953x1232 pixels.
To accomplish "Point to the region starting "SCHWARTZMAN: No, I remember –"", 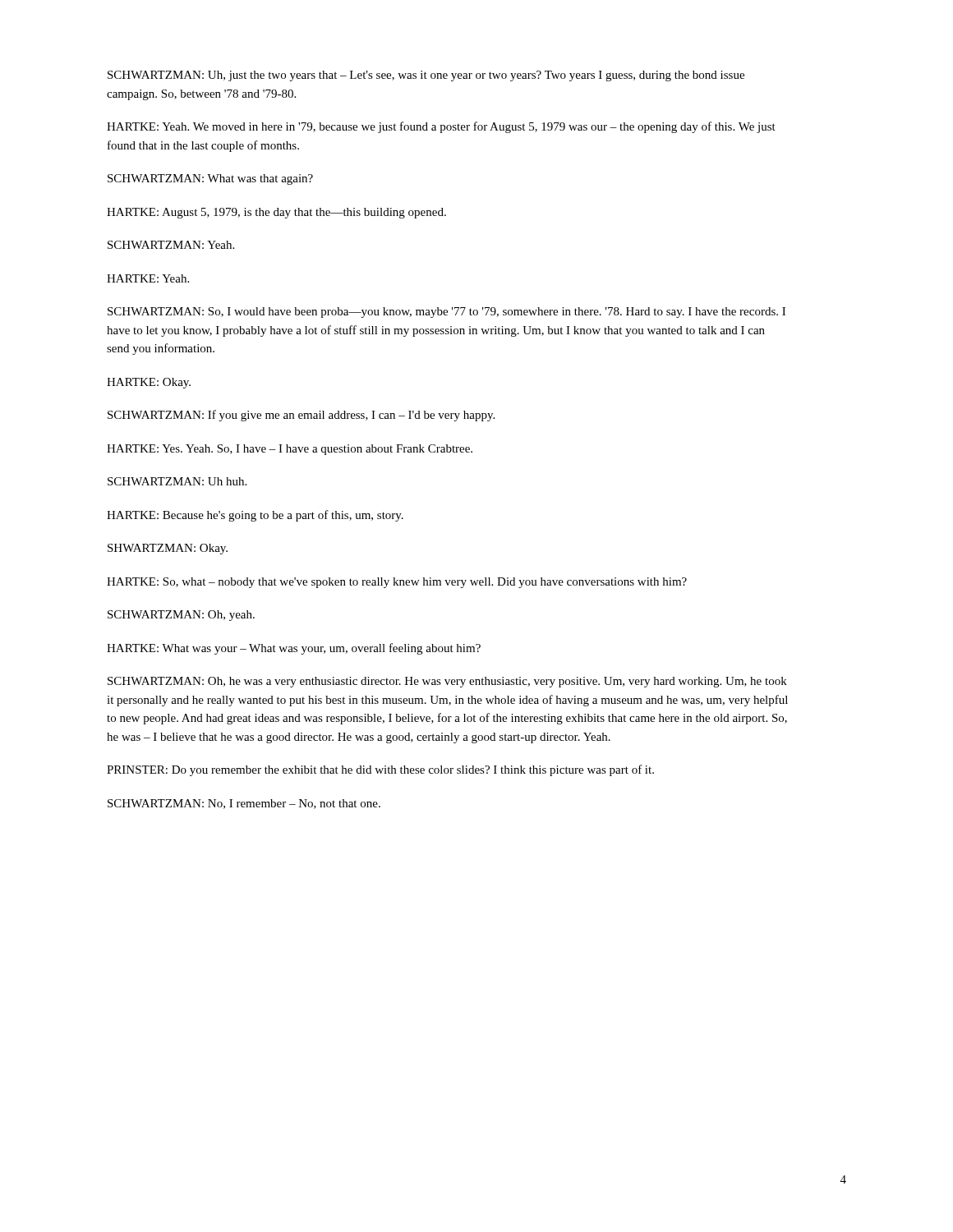I will [x=244, y=803].
